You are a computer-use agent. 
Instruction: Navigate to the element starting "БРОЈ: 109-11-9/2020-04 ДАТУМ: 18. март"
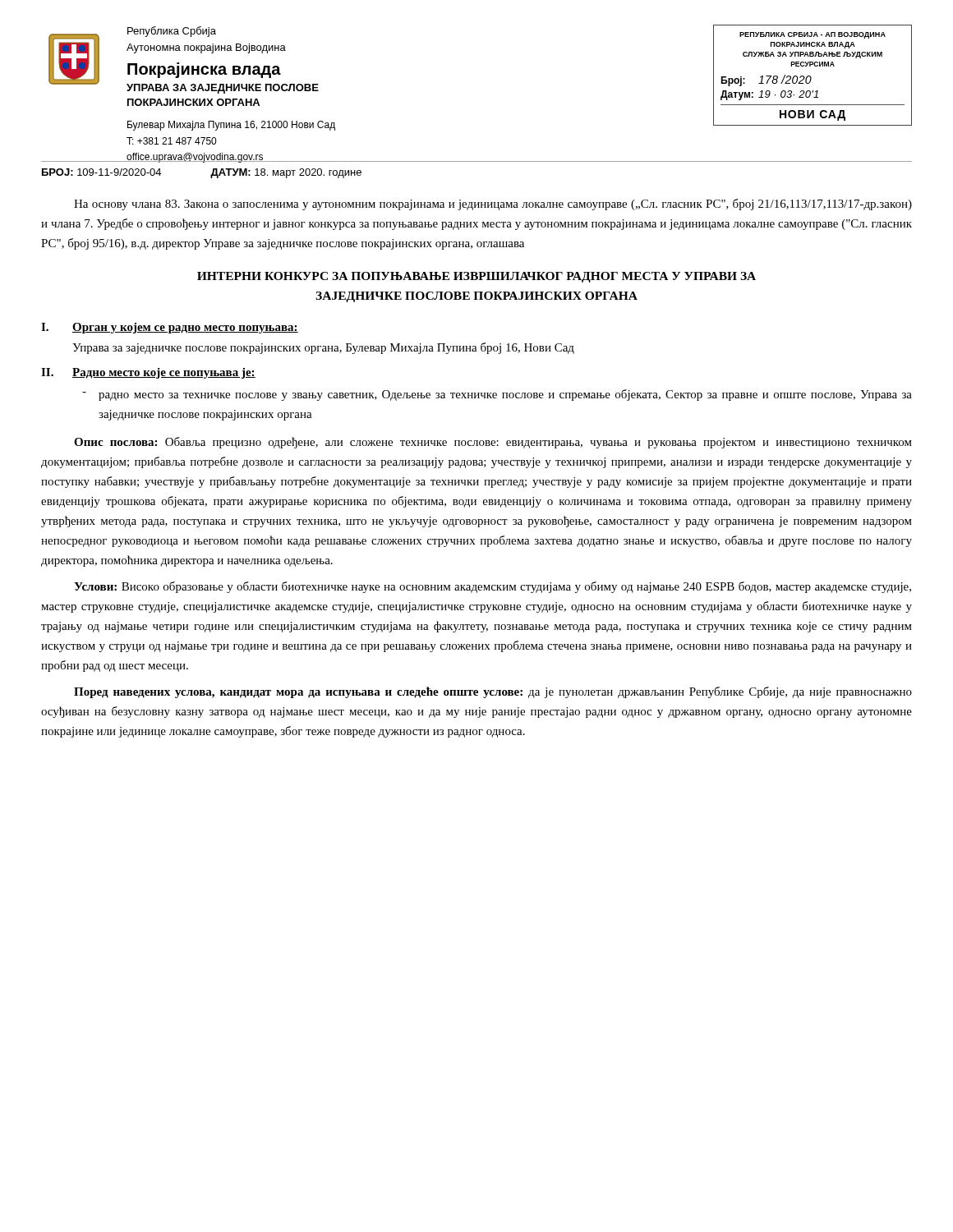201,172
